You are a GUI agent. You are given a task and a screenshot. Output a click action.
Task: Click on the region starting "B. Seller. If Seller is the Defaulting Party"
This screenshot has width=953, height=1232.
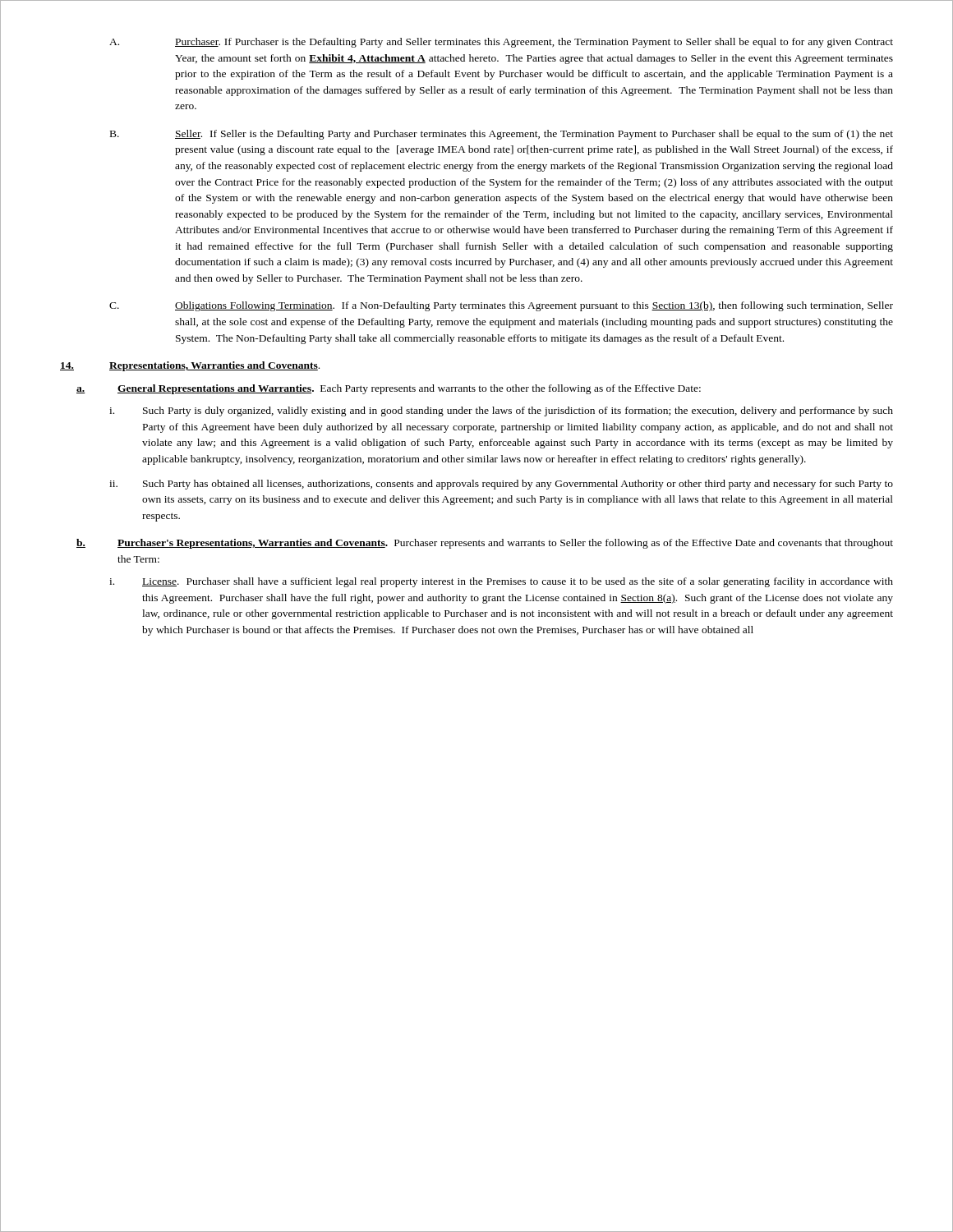476,206
